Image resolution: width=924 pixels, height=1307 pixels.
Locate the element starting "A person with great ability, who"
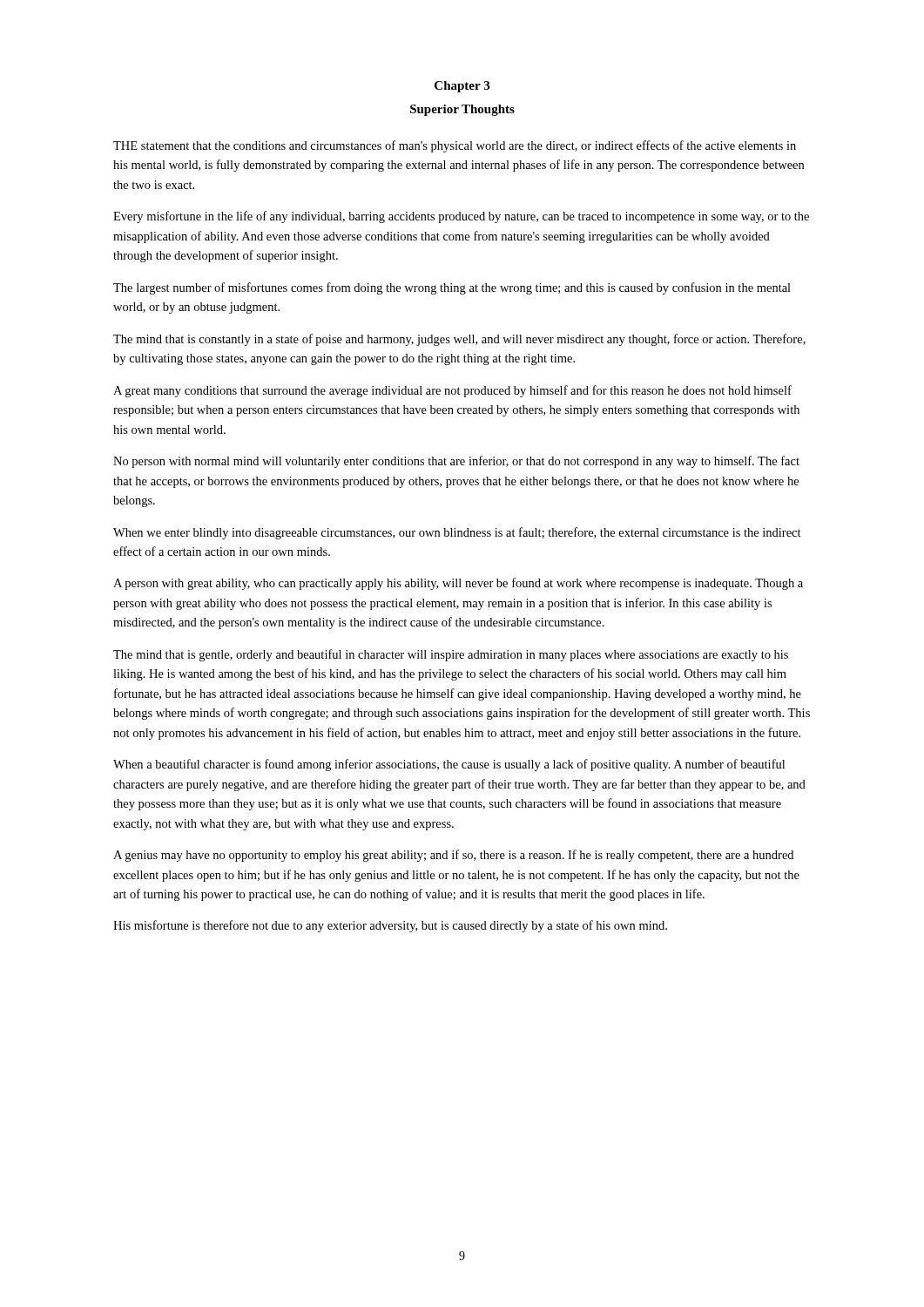[458, 603]
